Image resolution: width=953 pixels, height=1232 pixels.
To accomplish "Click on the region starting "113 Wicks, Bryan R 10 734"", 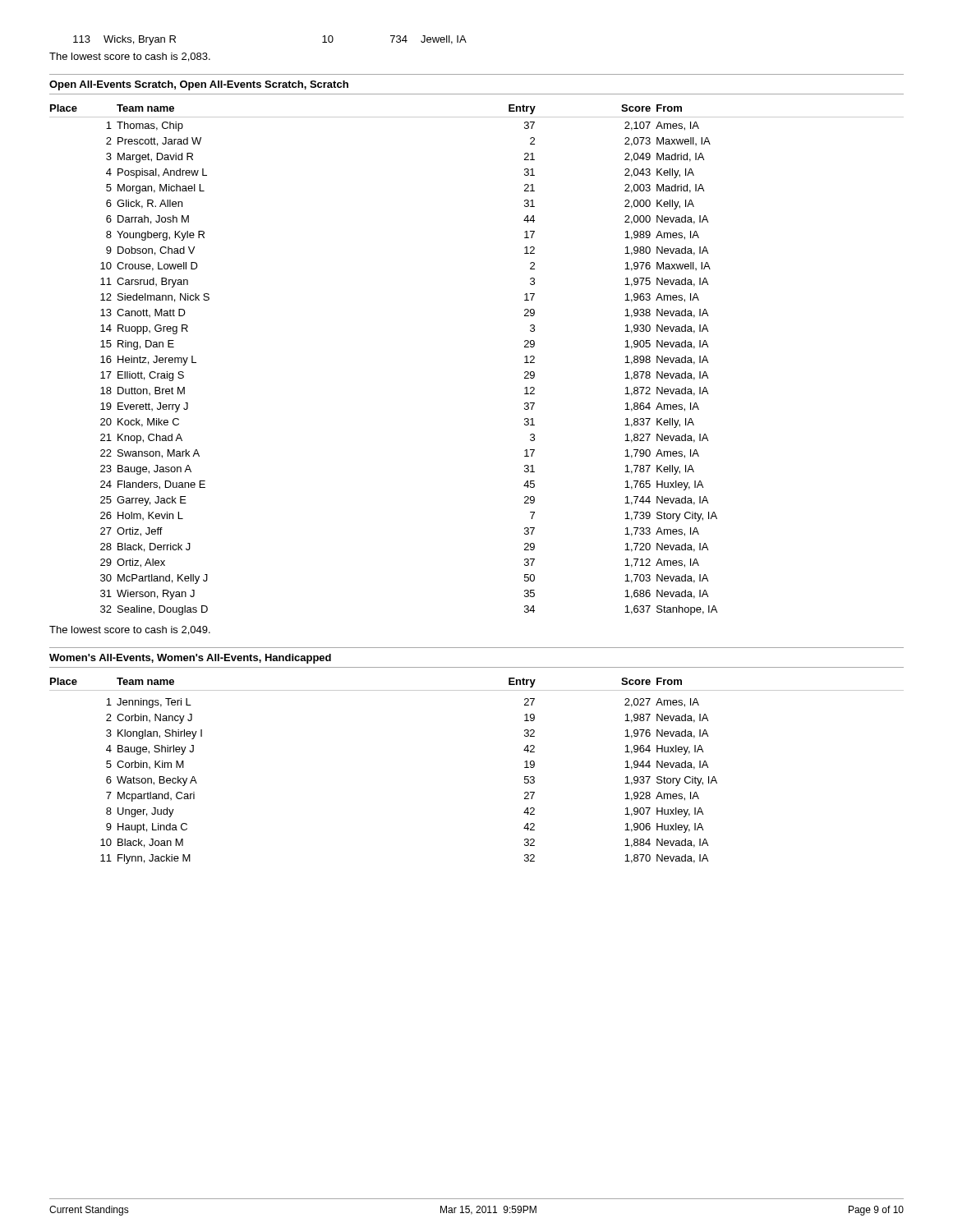I will pos(142,39).
